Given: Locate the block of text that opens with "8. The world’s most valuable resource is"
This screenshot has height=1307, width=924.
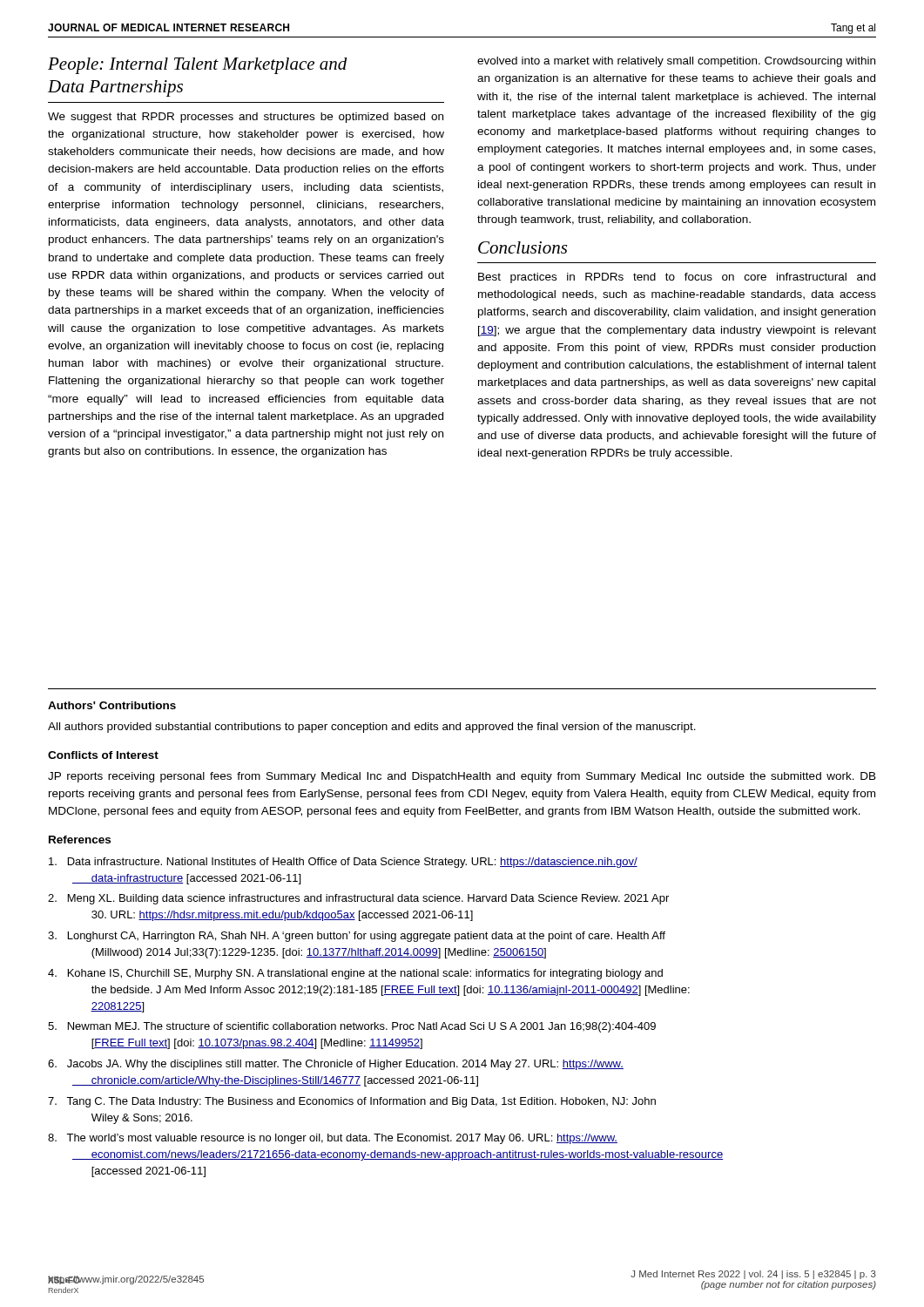Looking at the screenshot, I should tap(462, 1155).
